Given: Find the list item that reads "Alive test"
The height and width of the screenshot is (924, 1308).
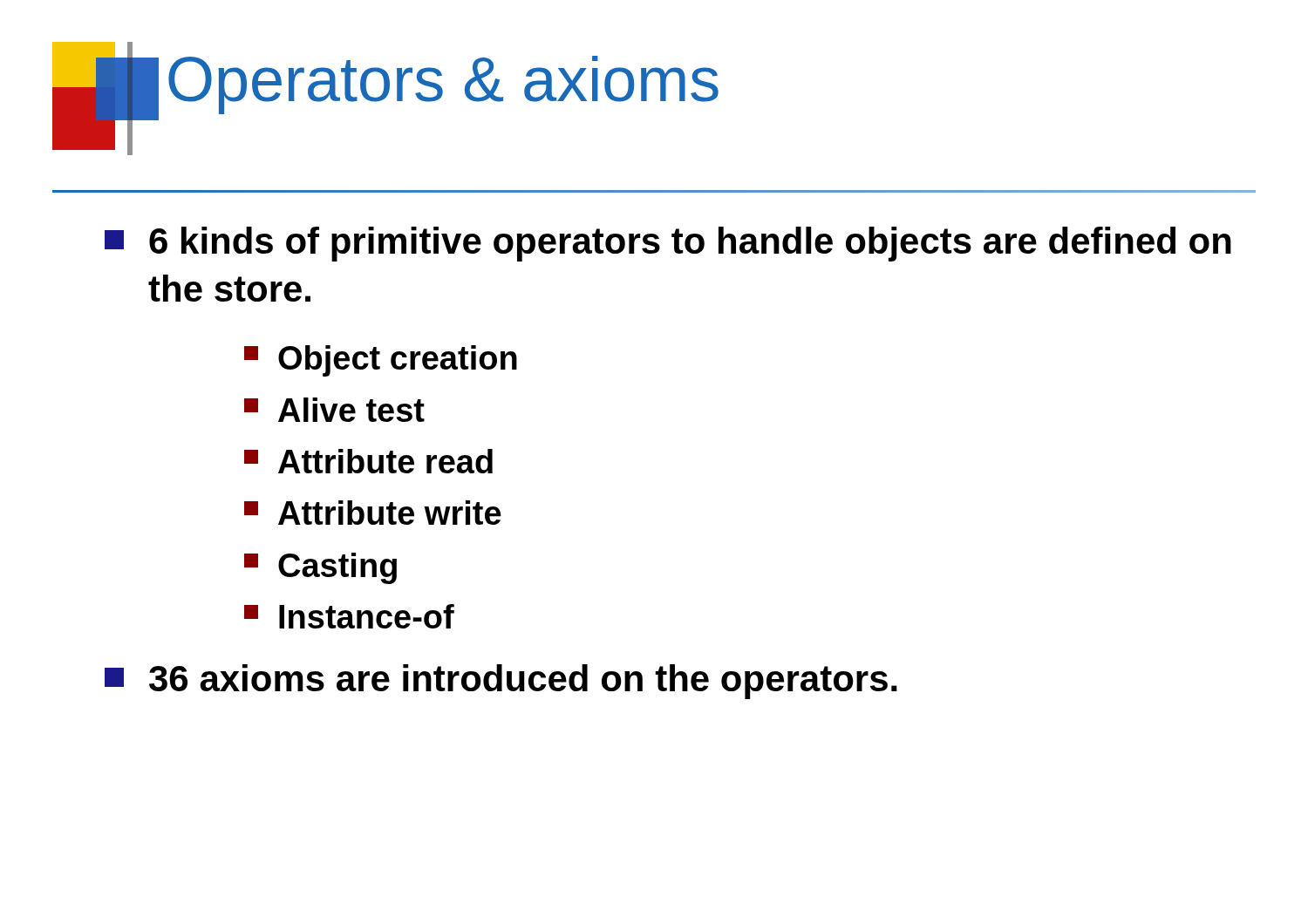Looking at the screenshot, I should [x=334, y=411].
